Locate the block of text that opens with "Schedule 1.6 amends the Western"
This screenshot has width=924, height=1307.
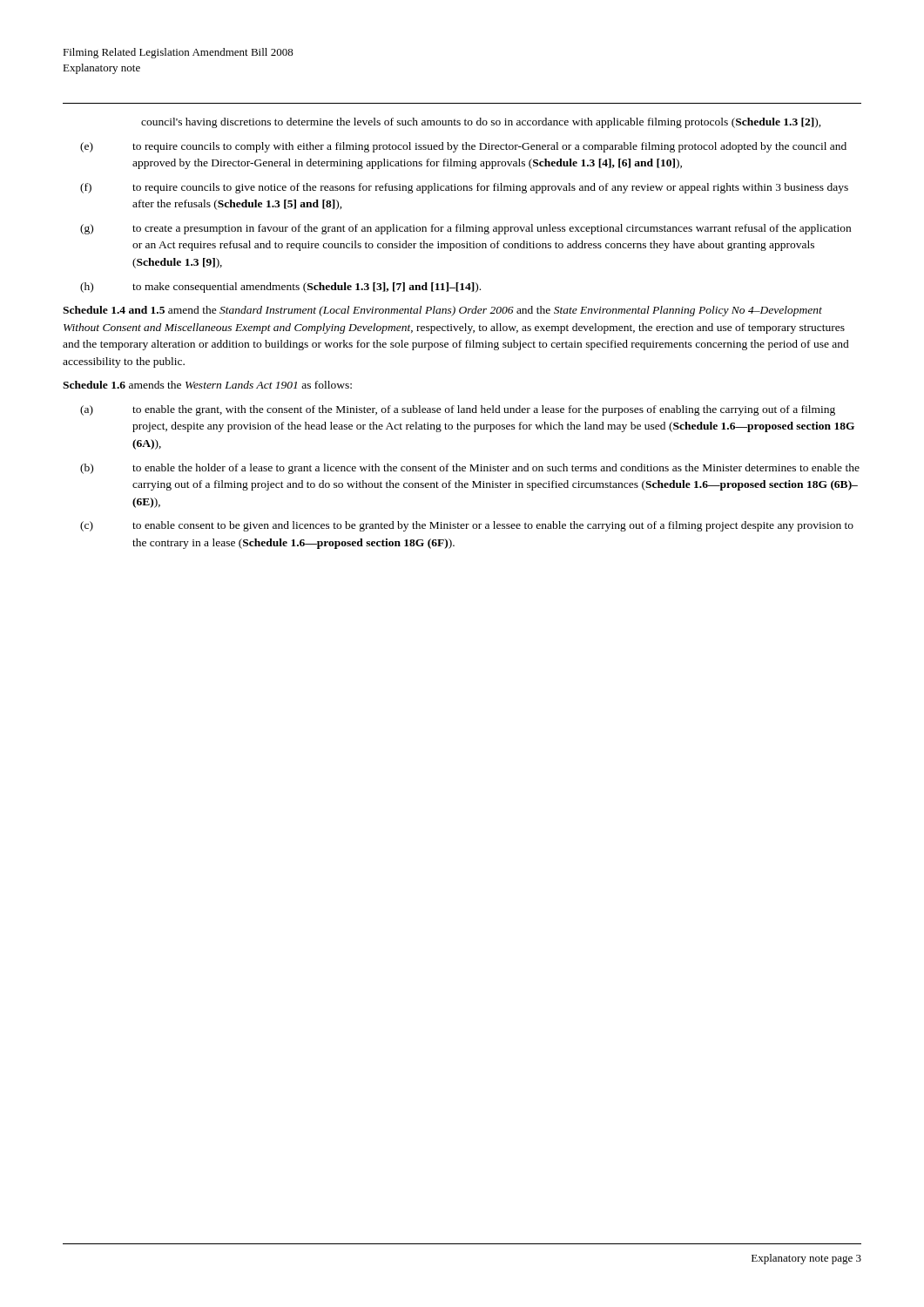[x=208, y=385]
